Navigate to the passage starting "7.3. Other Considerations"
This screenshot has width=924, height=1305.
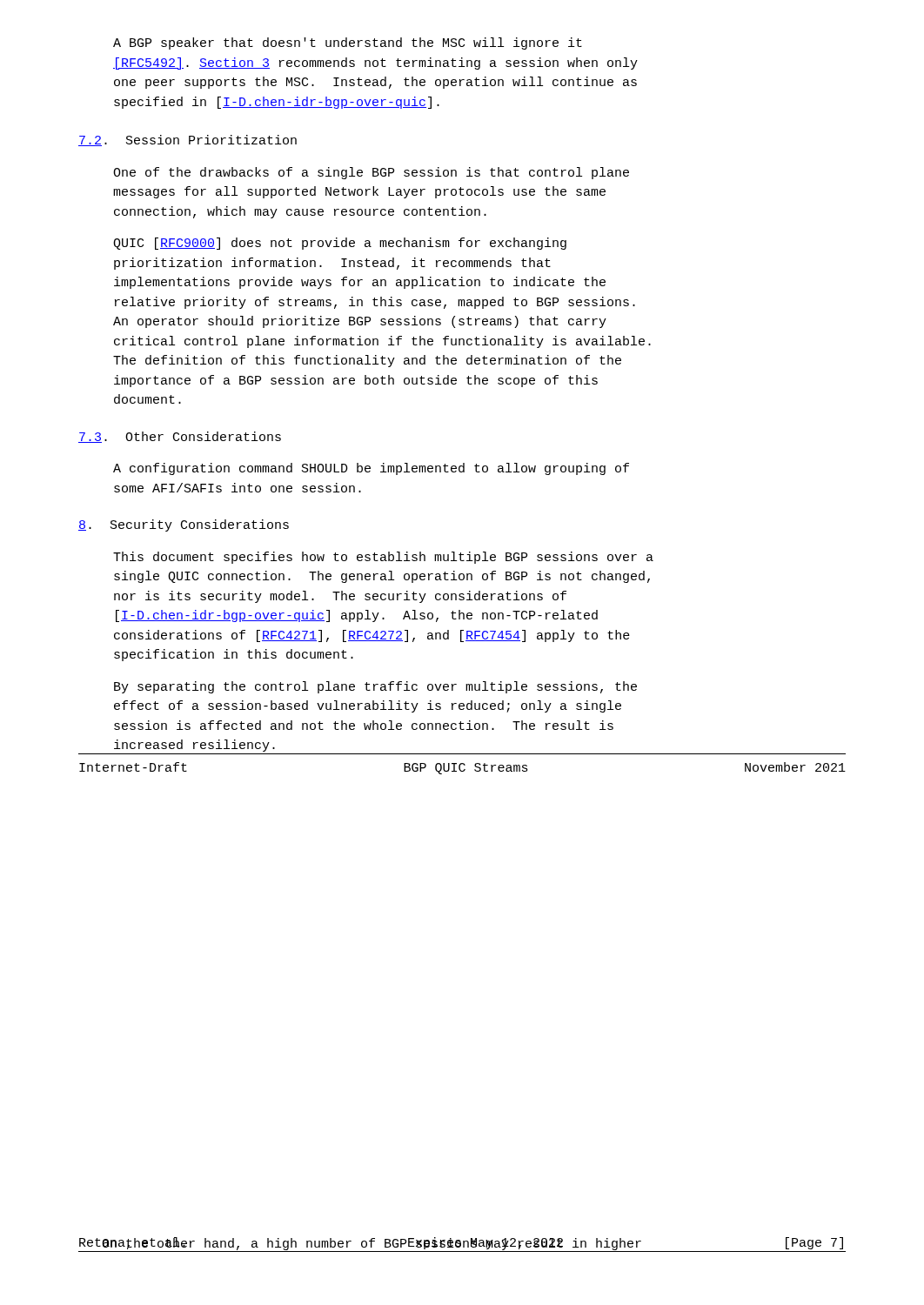[x=180, y=438]
